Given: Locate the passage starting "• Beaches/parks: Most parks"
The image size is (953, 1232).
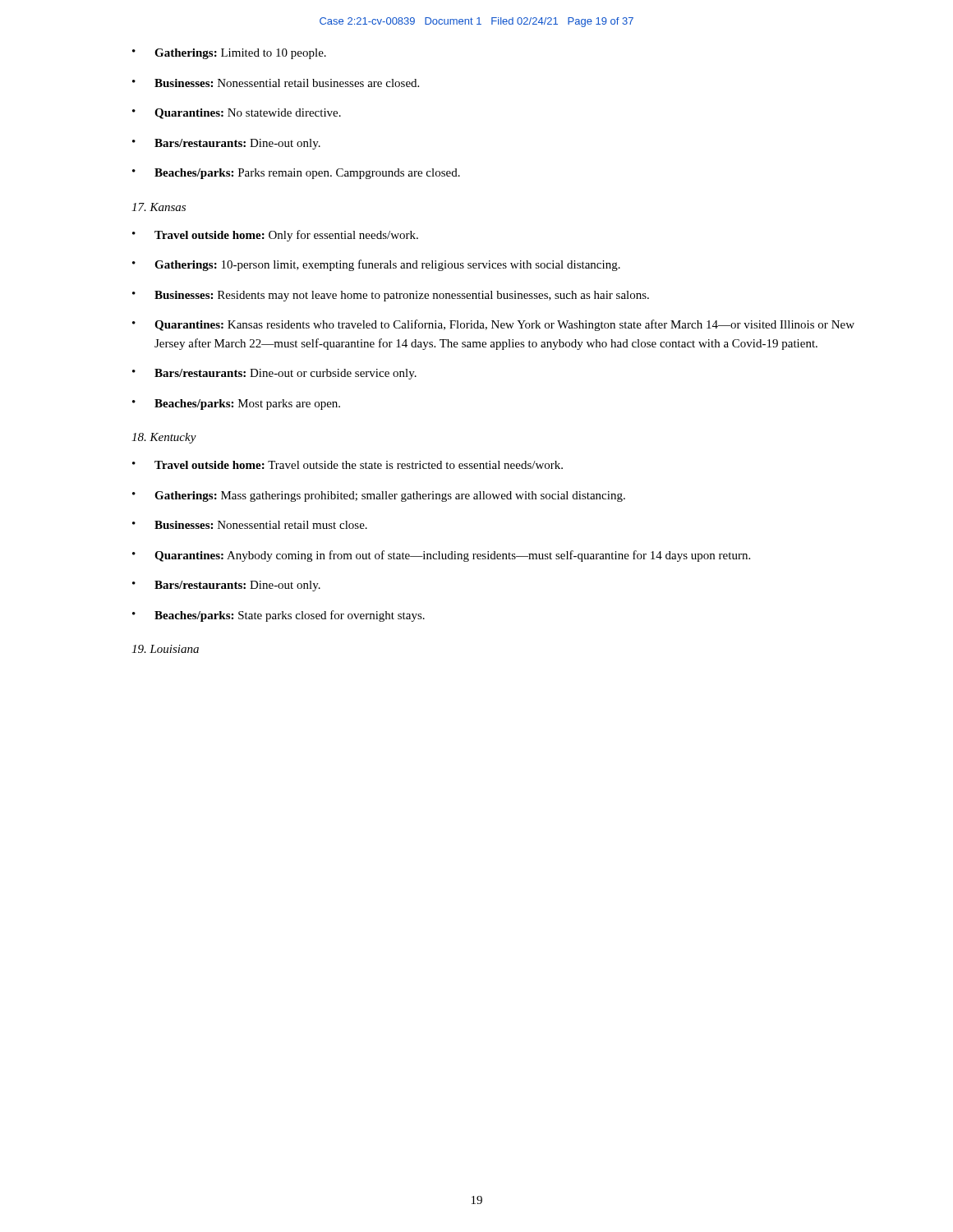Looking at the screenshot, I should click(236, 405).
